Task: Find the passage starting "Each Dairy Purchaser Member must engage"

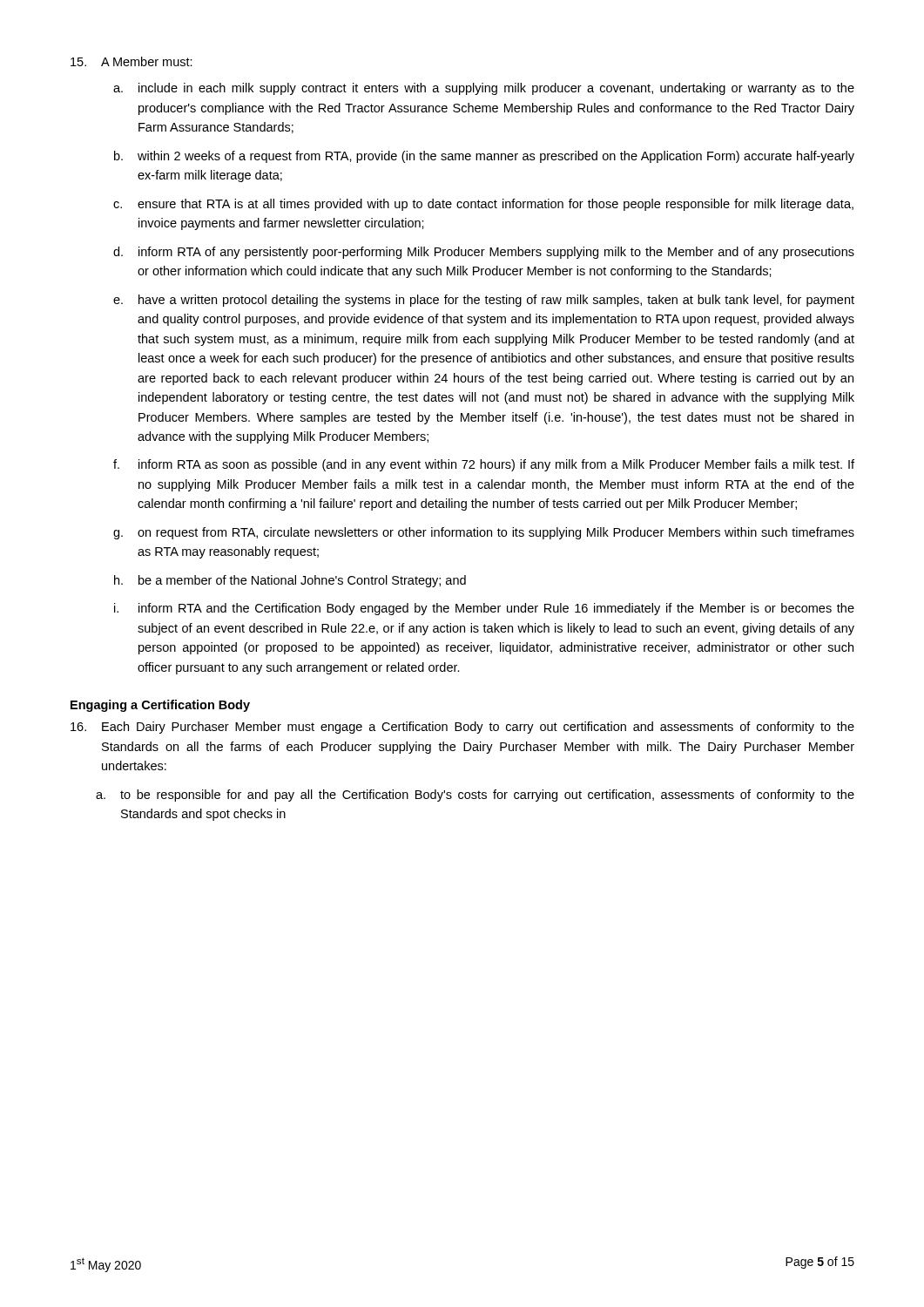Action: pyautogui.click(x=462, y=747)
